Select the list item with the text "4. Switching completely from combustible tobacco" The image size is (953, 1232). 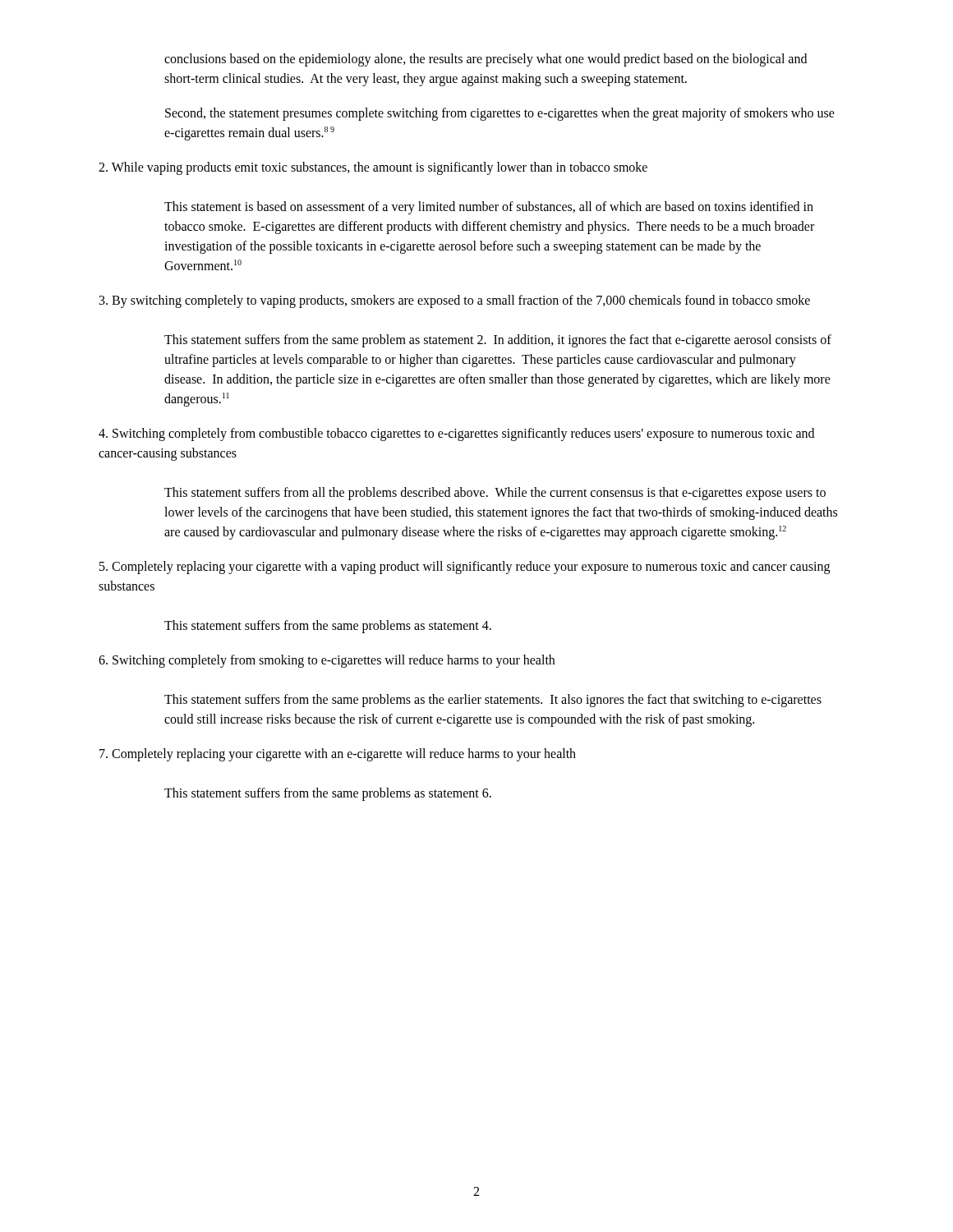click(457, 443)
